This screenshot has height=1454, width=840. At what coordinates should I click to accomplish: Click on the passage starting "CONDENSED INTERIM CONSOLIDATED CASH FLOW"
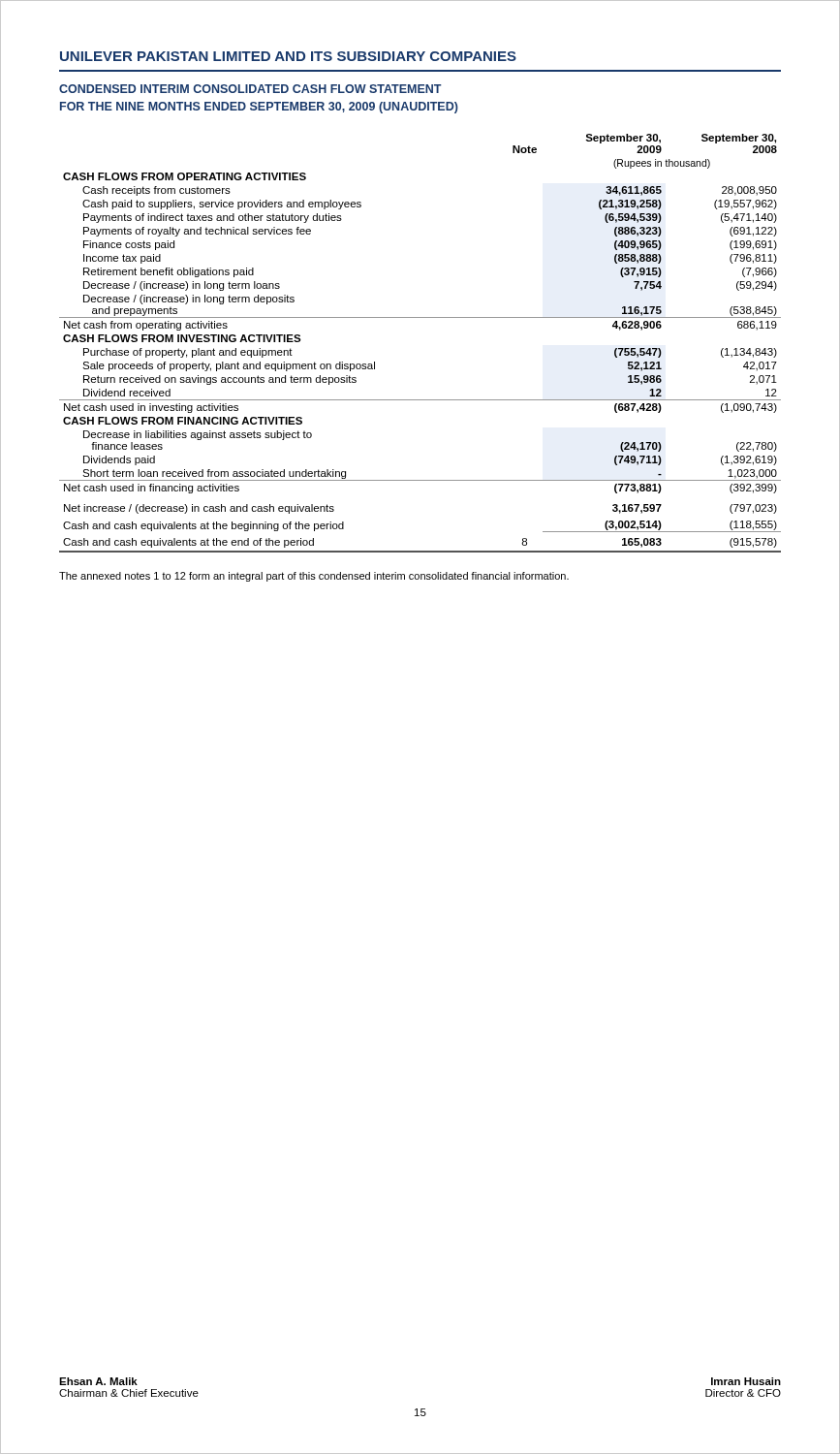pyautogui.click(x=259, y=98)
